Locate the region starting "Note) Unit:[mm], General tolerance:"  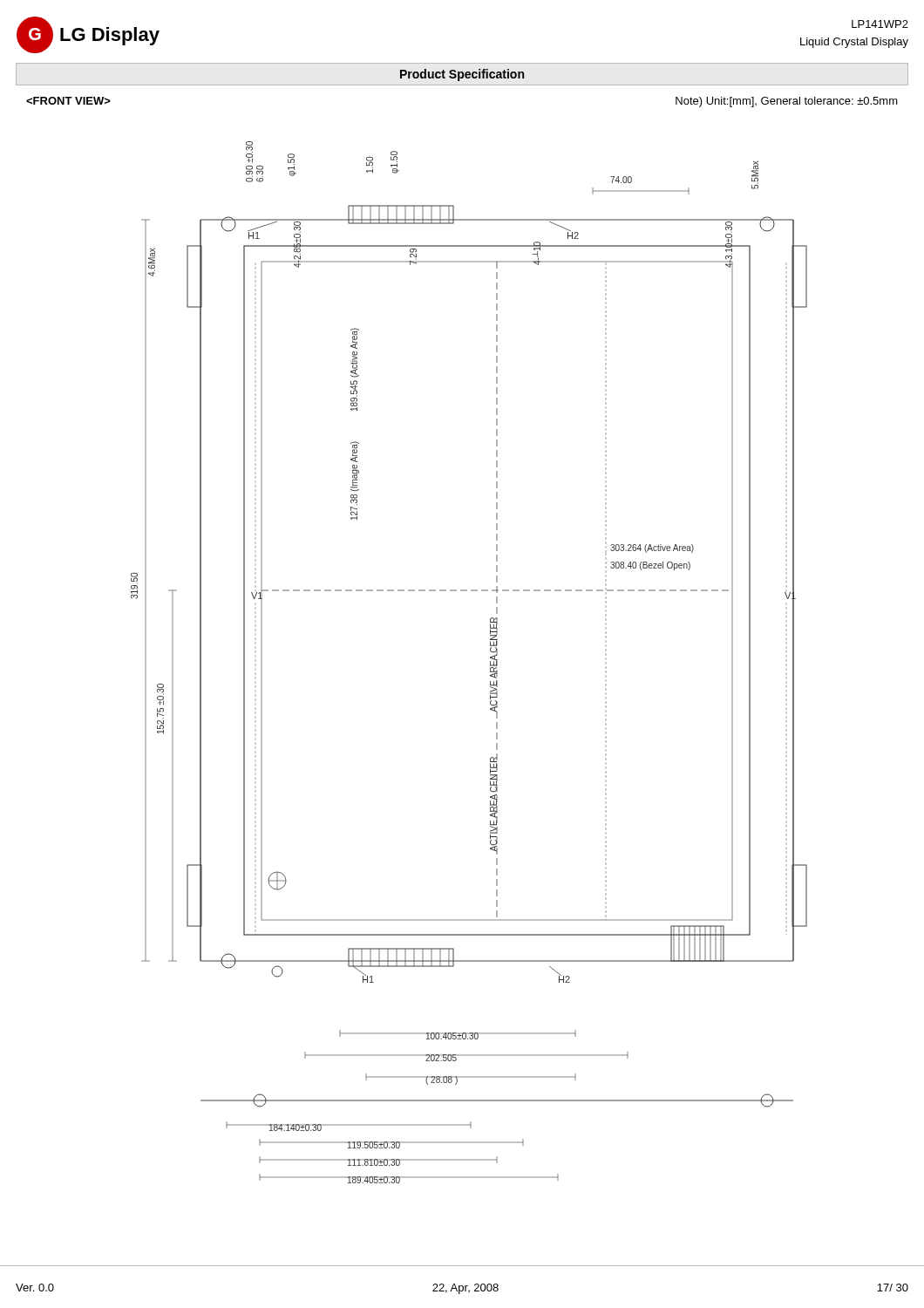coord(786,101)
